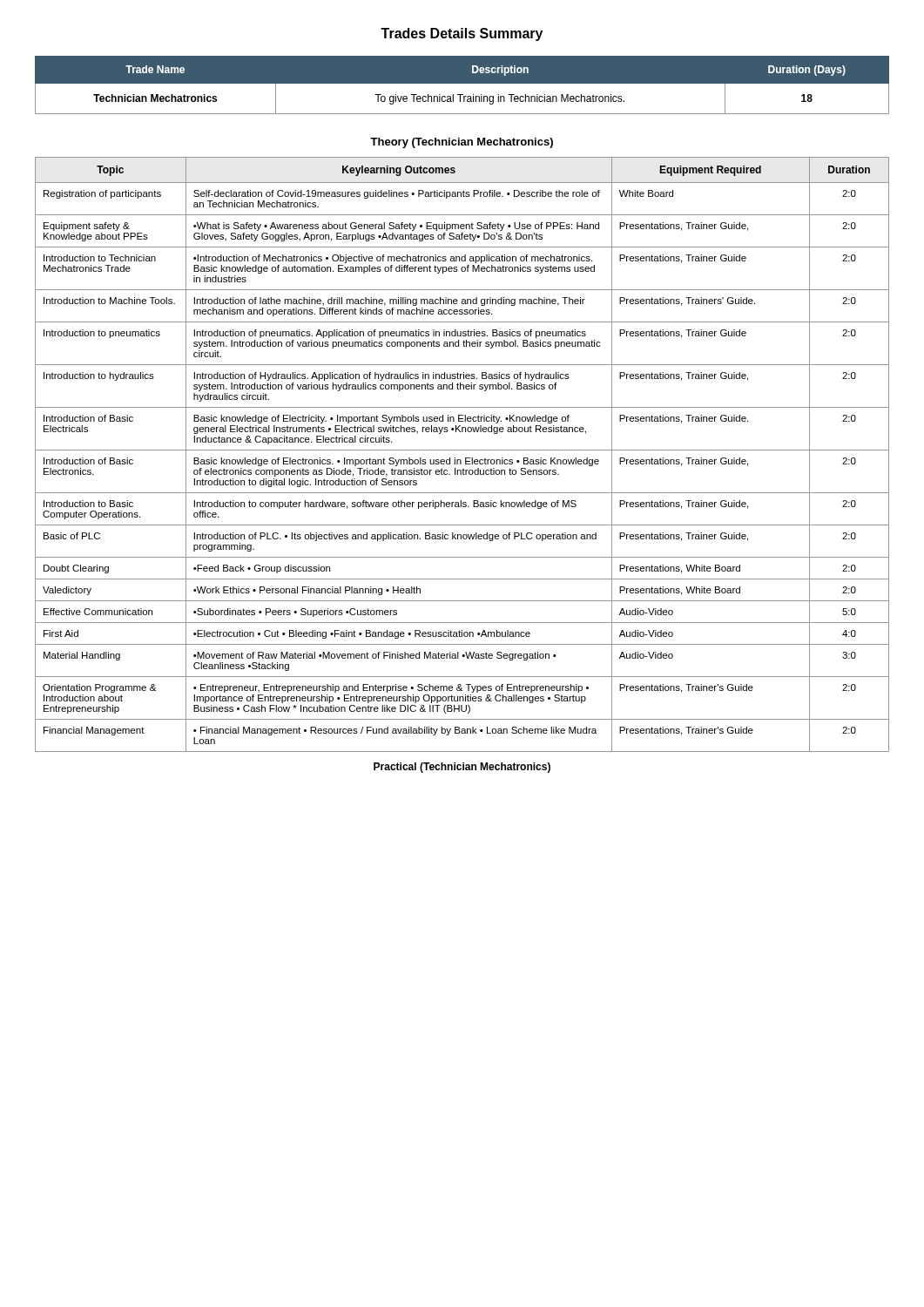Image resolution: width=924 pixels, height=1307 pixels.
Task: Find the element starting "Trades Details Summary"
Action: pyautogui.click(x=462, y=34)
